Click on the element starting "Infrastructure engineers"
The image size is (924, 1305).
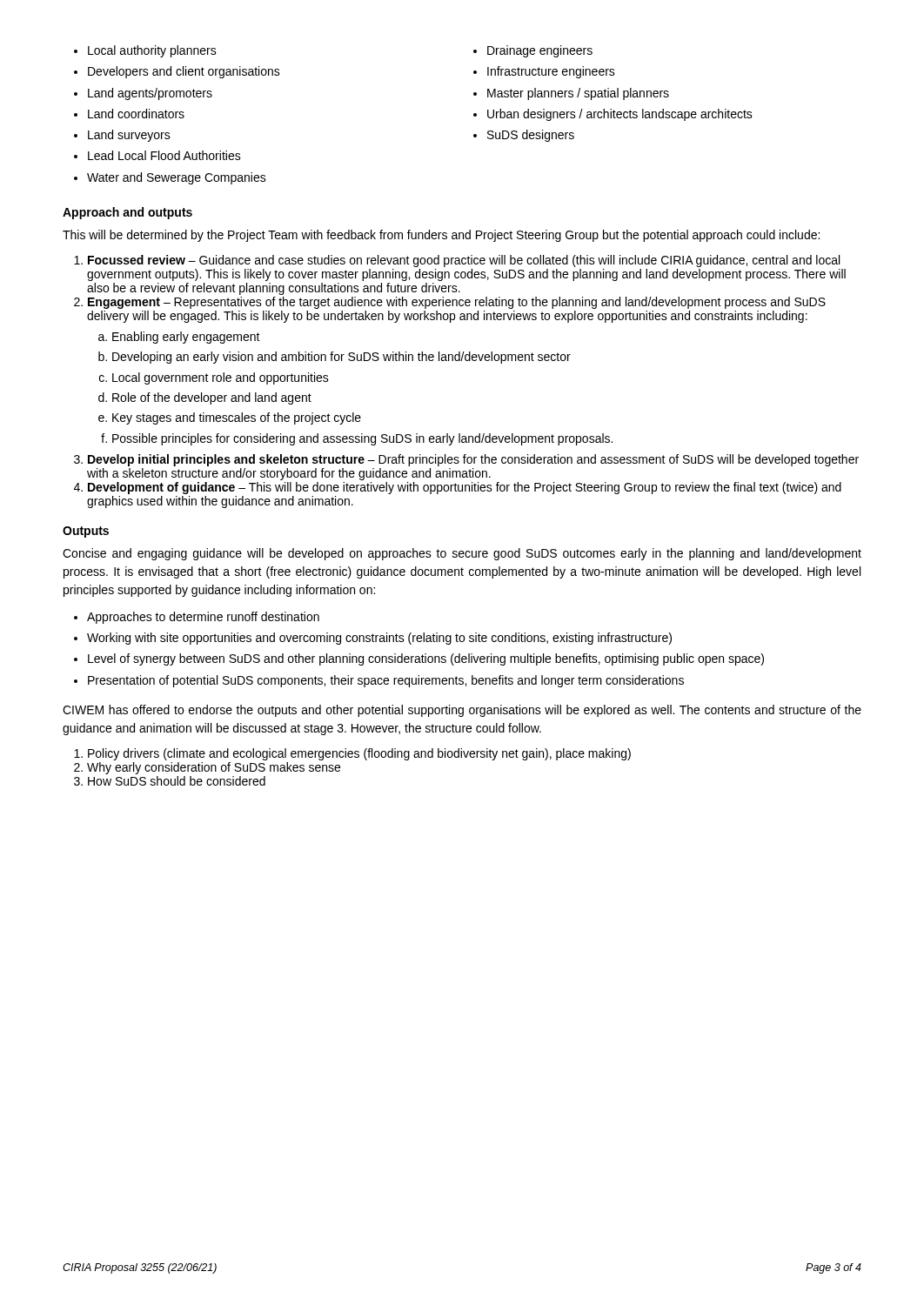551,72
